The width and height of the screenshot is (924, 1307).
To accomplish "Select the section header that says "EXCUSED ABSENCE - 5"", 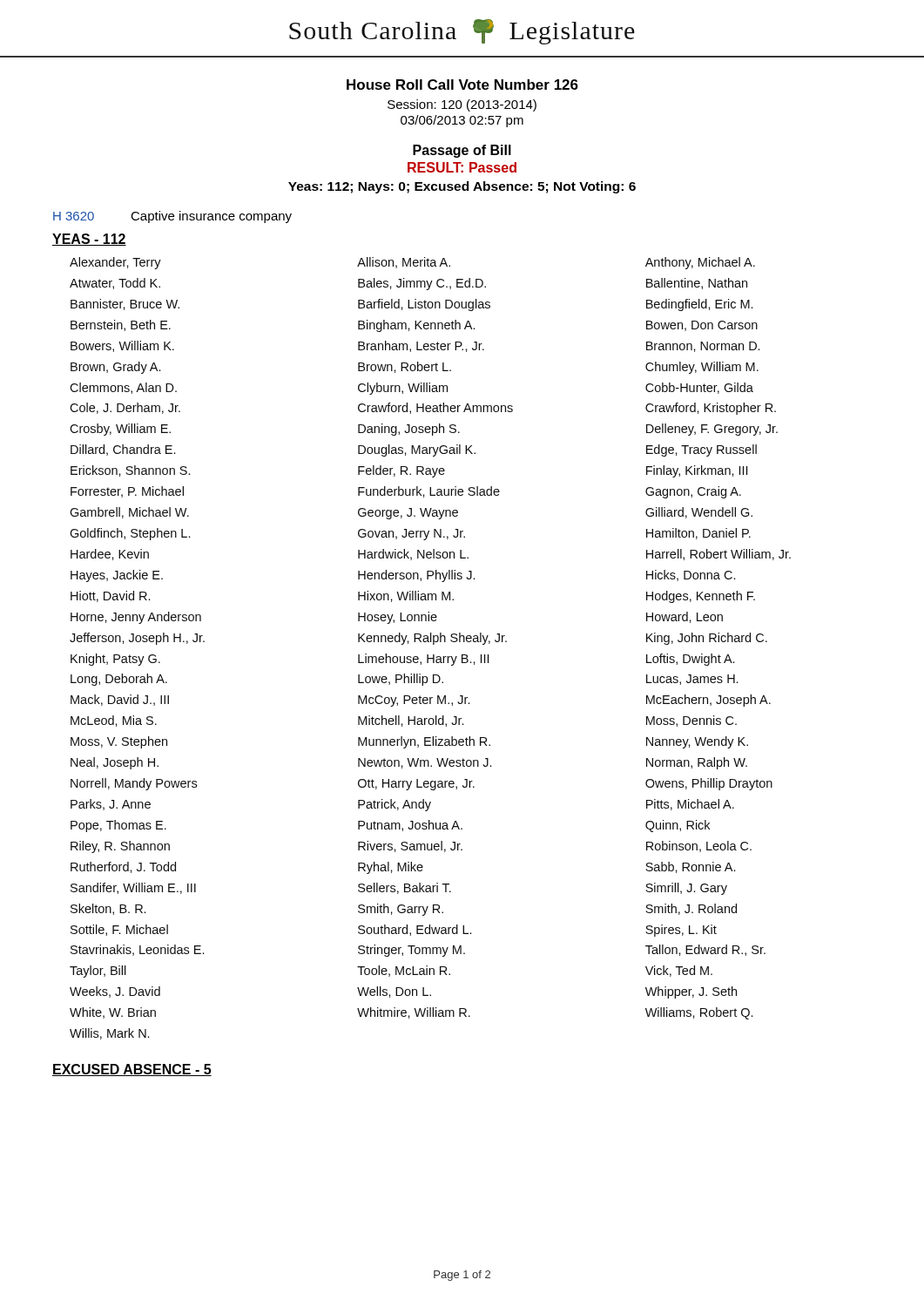I will 132,1070.
